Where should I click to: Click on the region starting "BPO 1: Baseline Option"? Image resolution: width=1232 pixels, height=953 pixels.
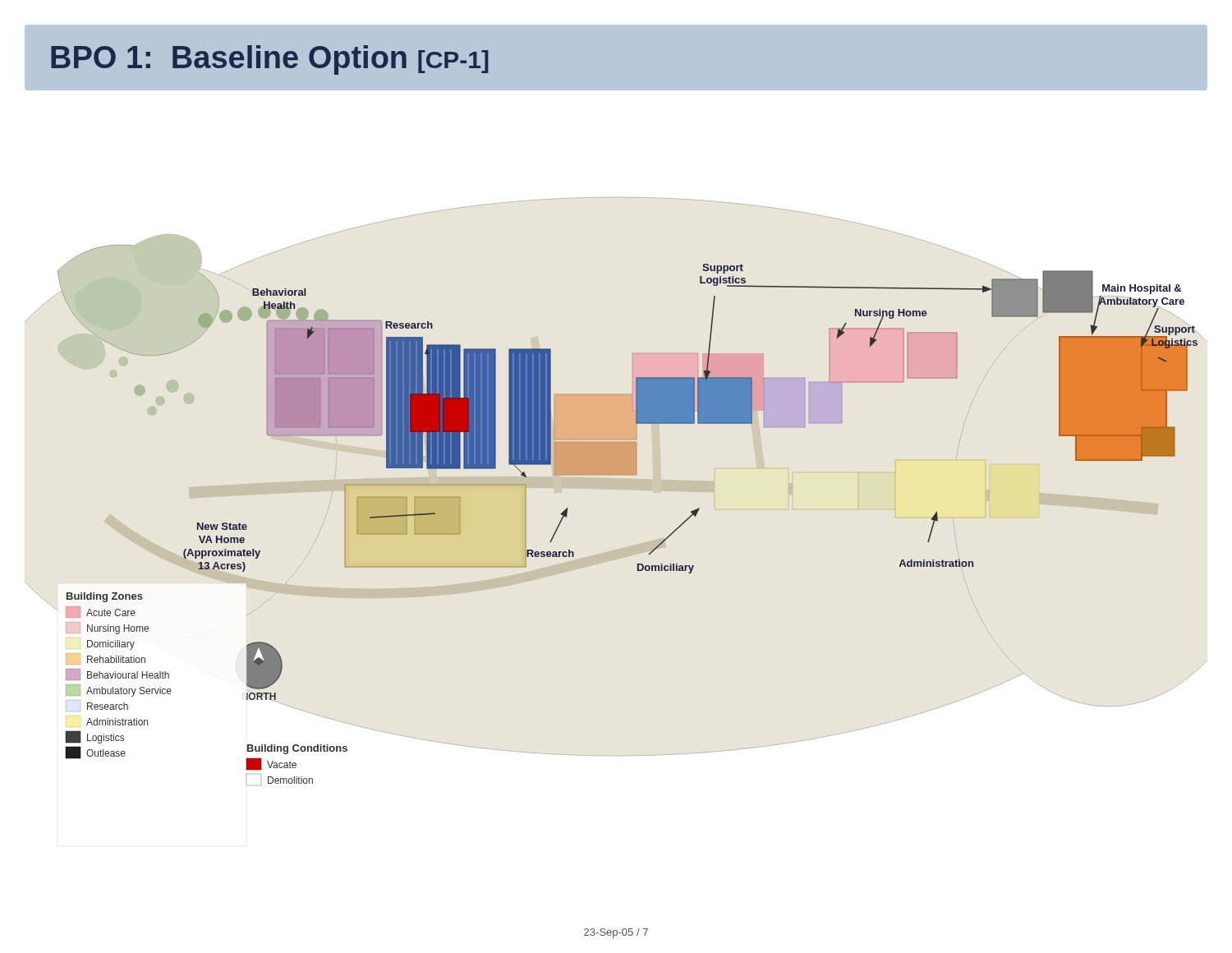(x=269, y=58)
